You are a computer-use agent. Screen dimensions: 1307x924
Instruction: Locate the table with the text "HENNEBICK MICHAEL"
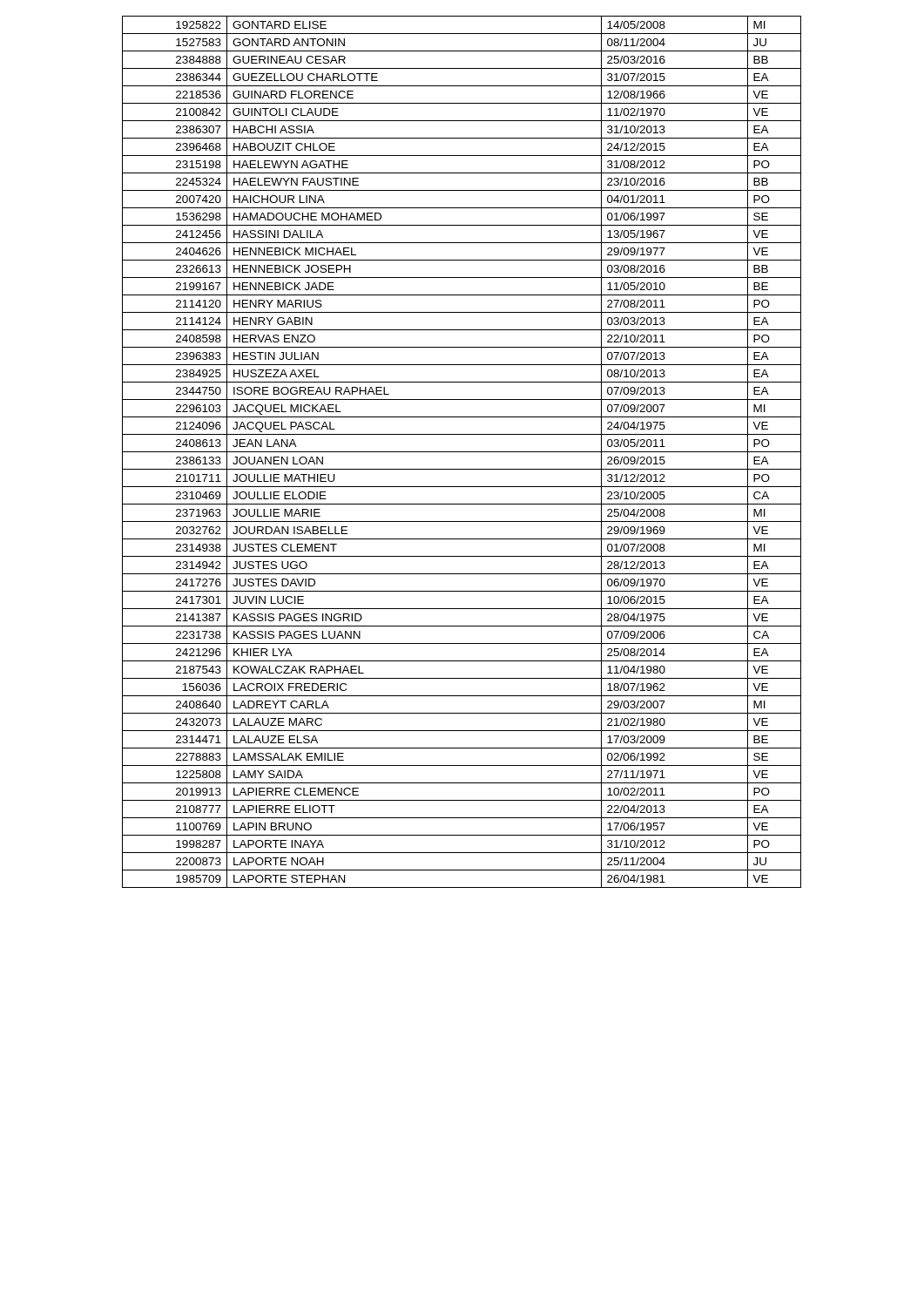[462, 452]
